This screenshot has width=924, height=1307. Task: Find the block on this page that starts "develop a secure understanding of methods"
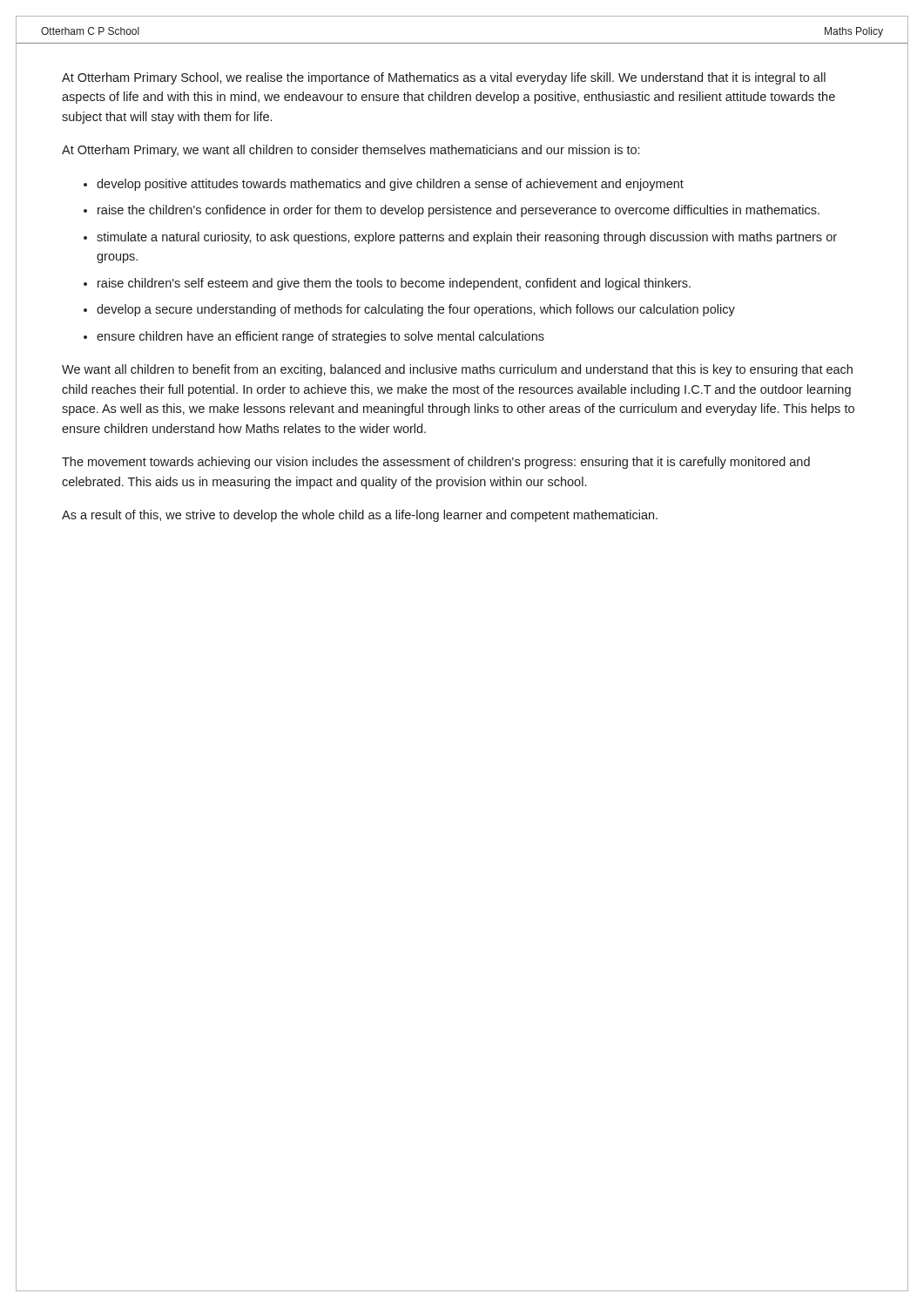pos(416,309)
